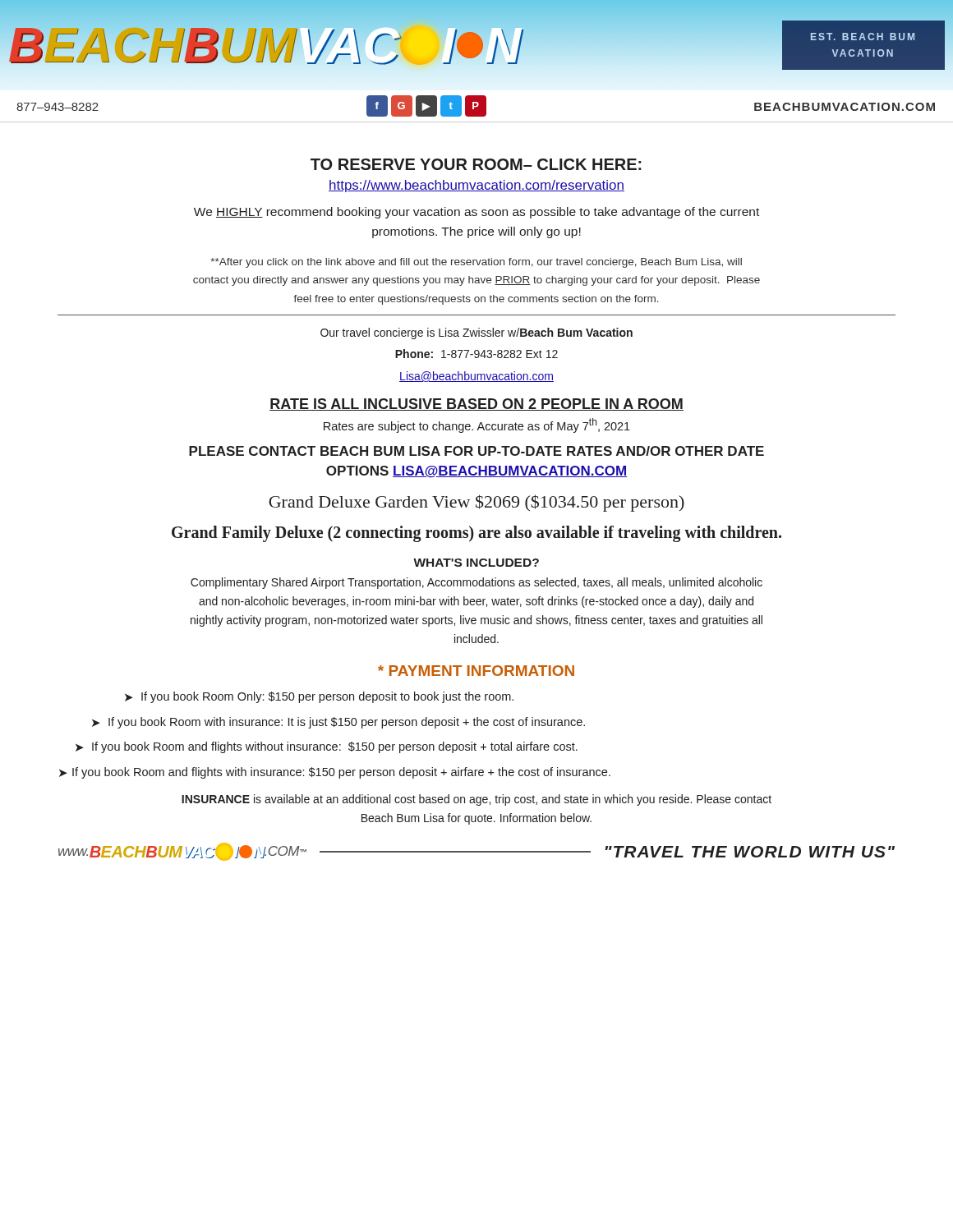Click the title

point(476,164)
